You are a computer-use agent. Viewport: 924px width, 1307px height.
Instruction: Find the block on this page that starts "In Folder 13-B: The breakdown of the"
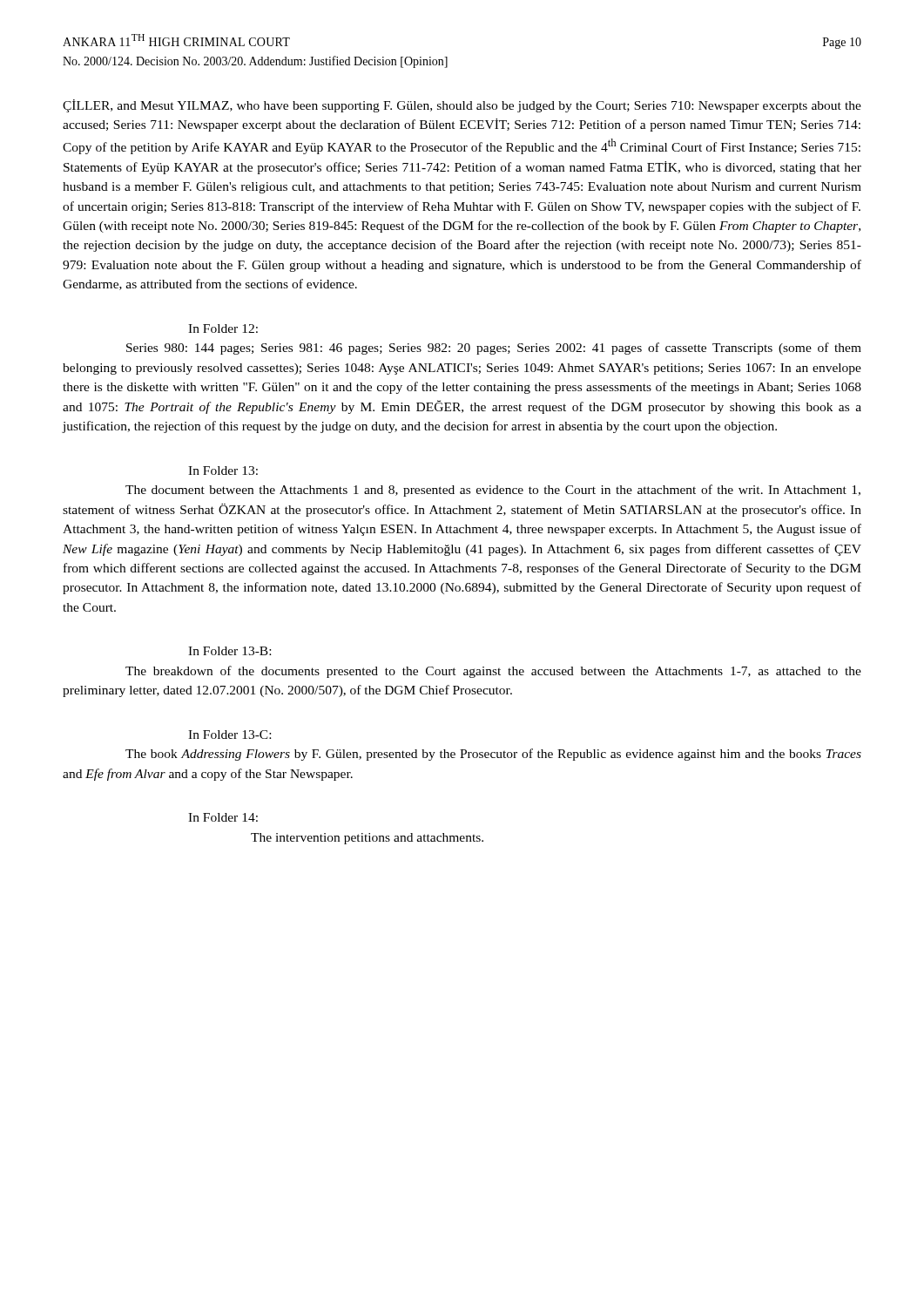pos(462,671)
